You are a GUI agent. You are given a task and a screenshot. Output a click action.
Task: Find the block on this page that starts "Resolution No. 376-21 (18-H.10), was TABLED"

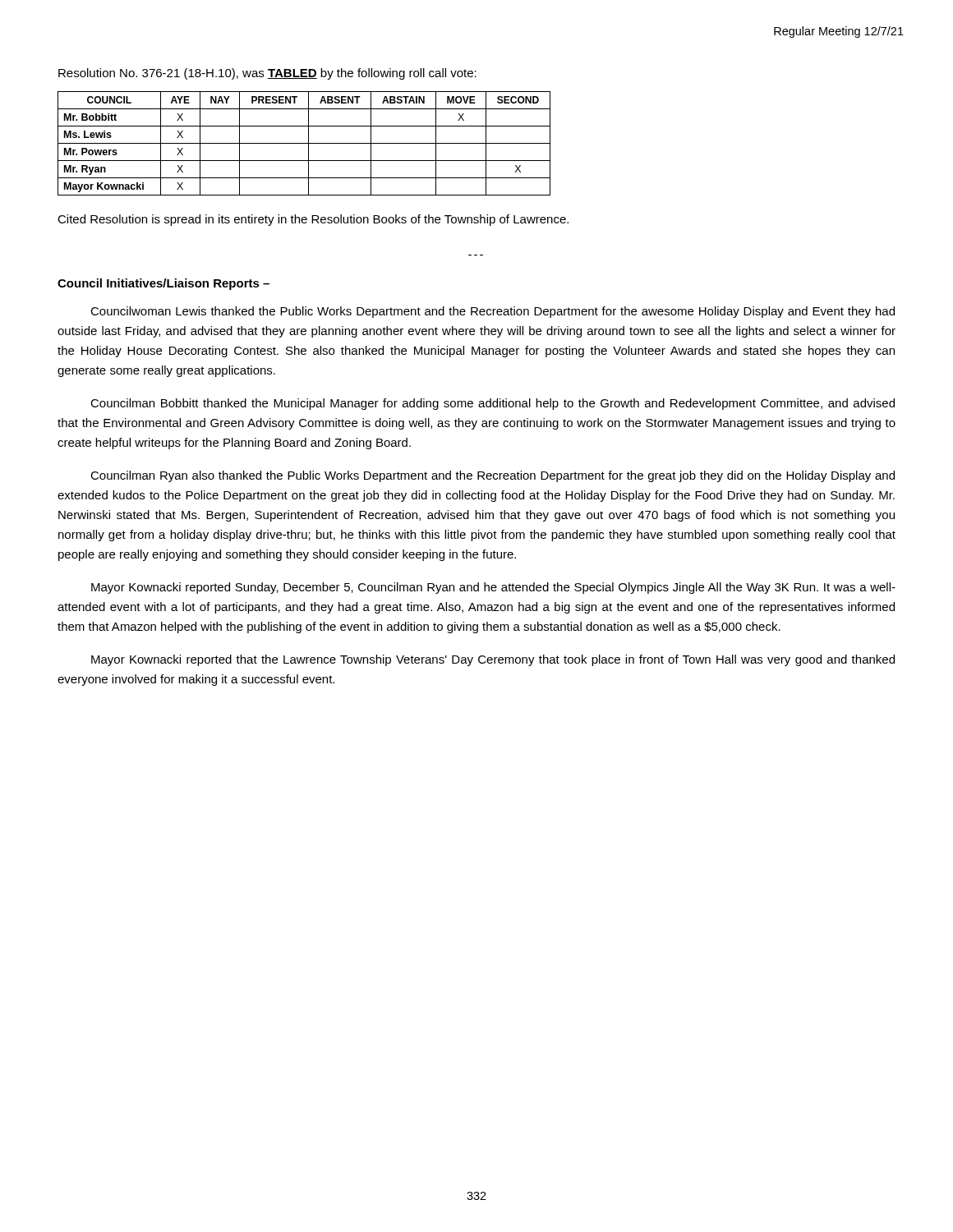(267, 73)
